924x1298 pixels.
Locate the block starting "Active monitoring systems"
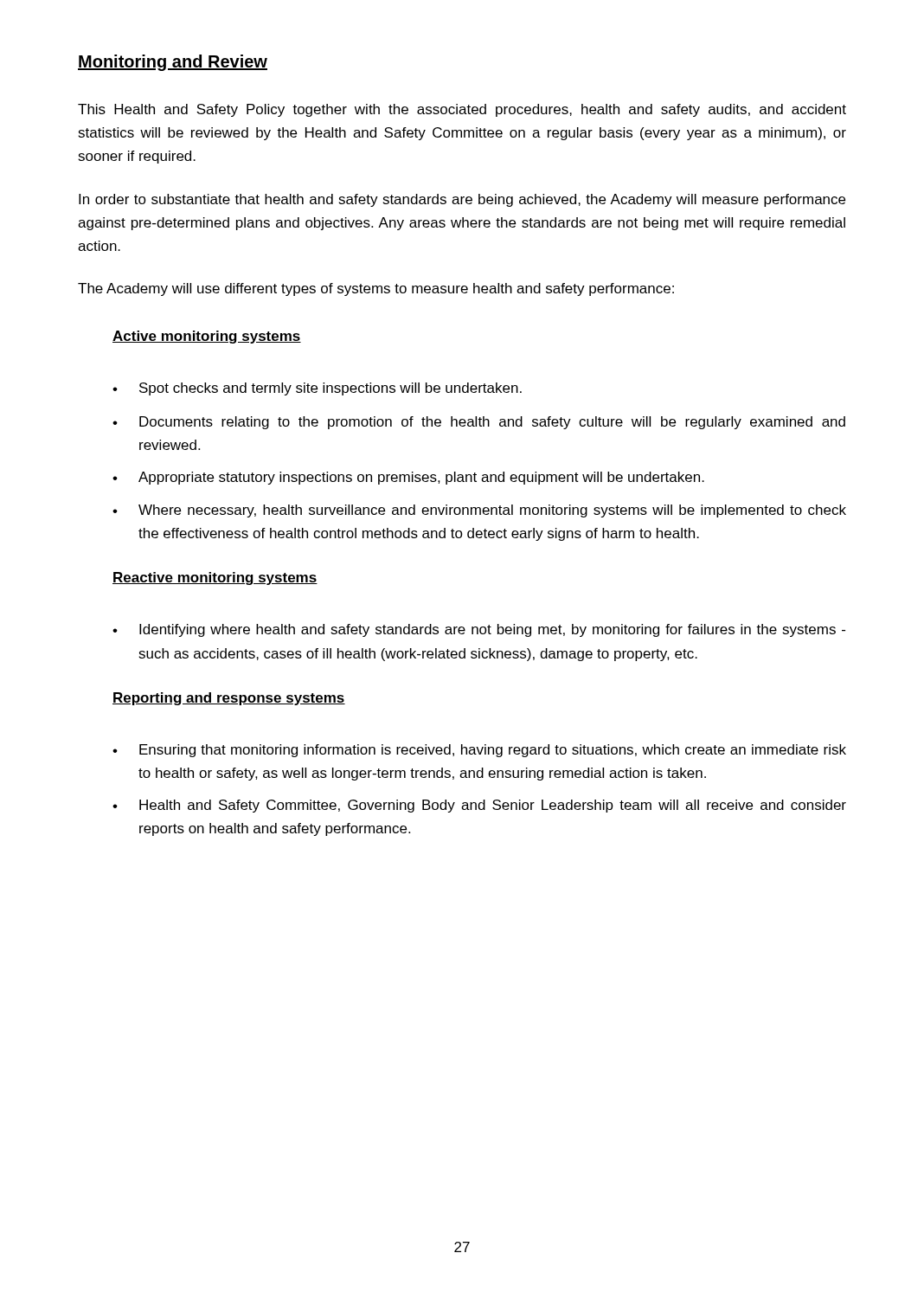click(206, 336)
